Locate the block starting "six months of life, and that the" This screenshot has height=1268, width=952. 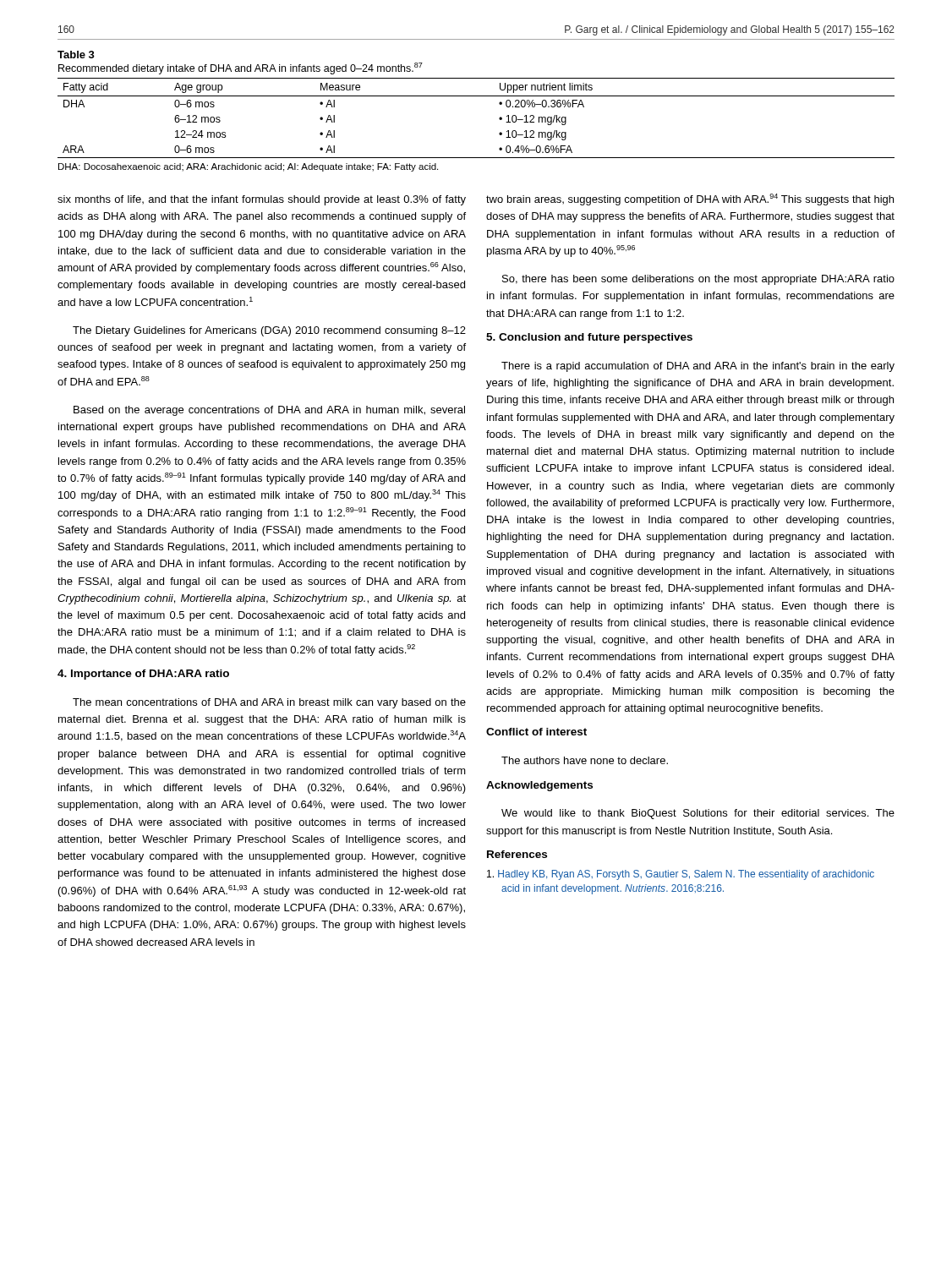tap(262, 251)
